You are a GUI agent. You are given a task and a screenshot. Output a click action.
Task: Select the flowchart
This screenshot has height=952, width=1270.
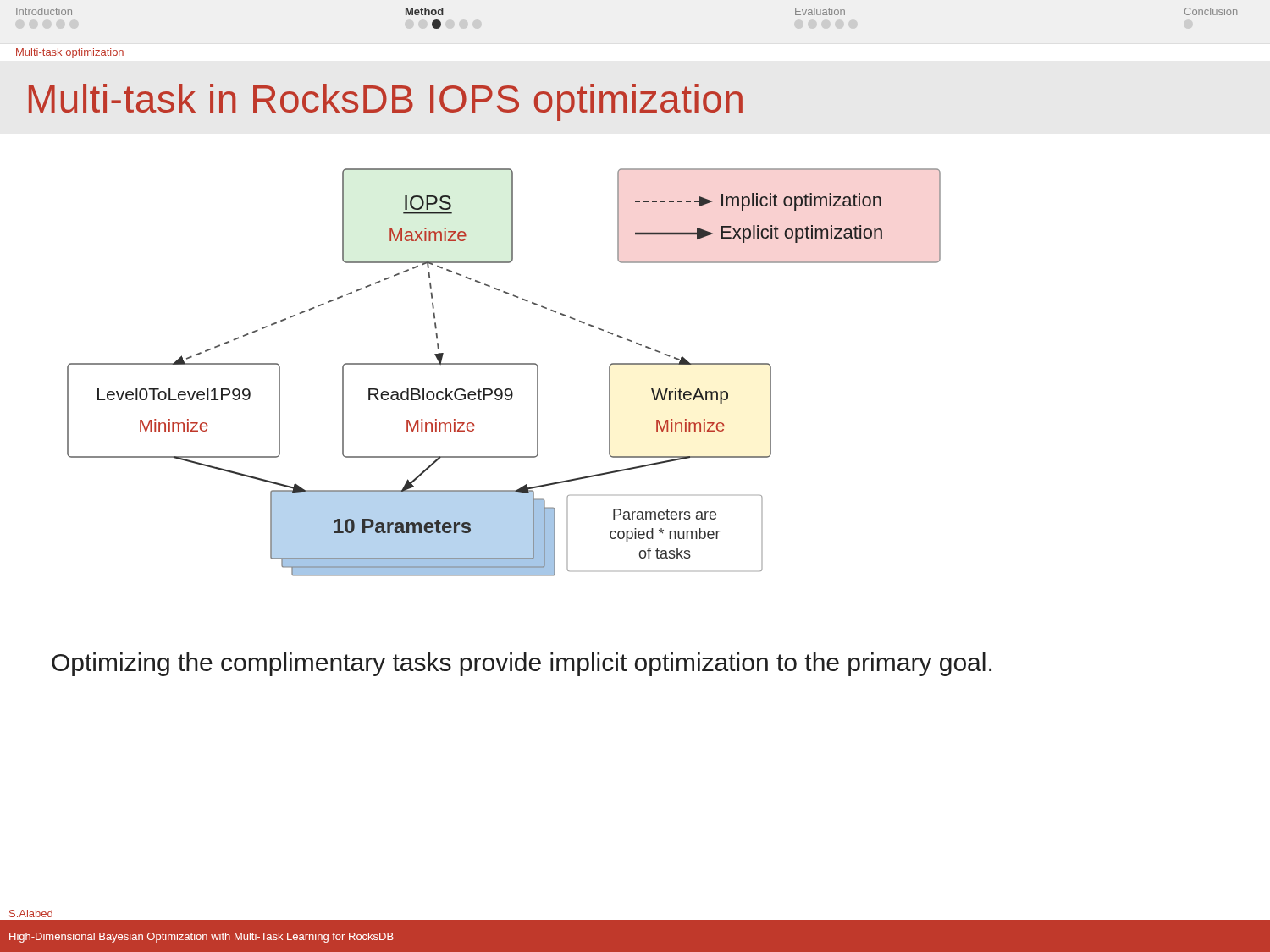pyautogui.click(x=635, y=381)
